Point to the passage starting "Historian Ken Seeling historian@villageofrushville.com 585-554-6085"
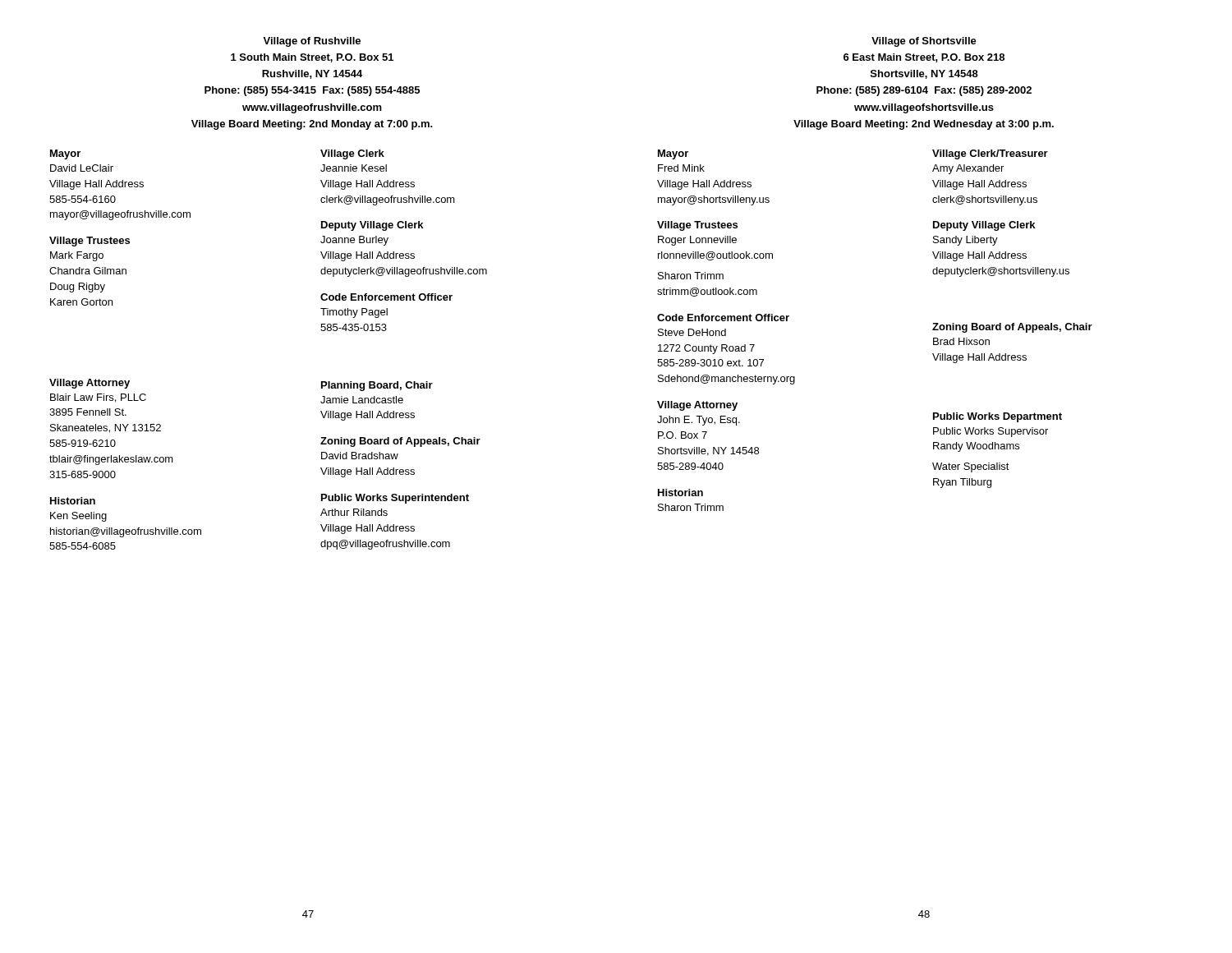Screen dimensions: 953x1232 point(177,525)
